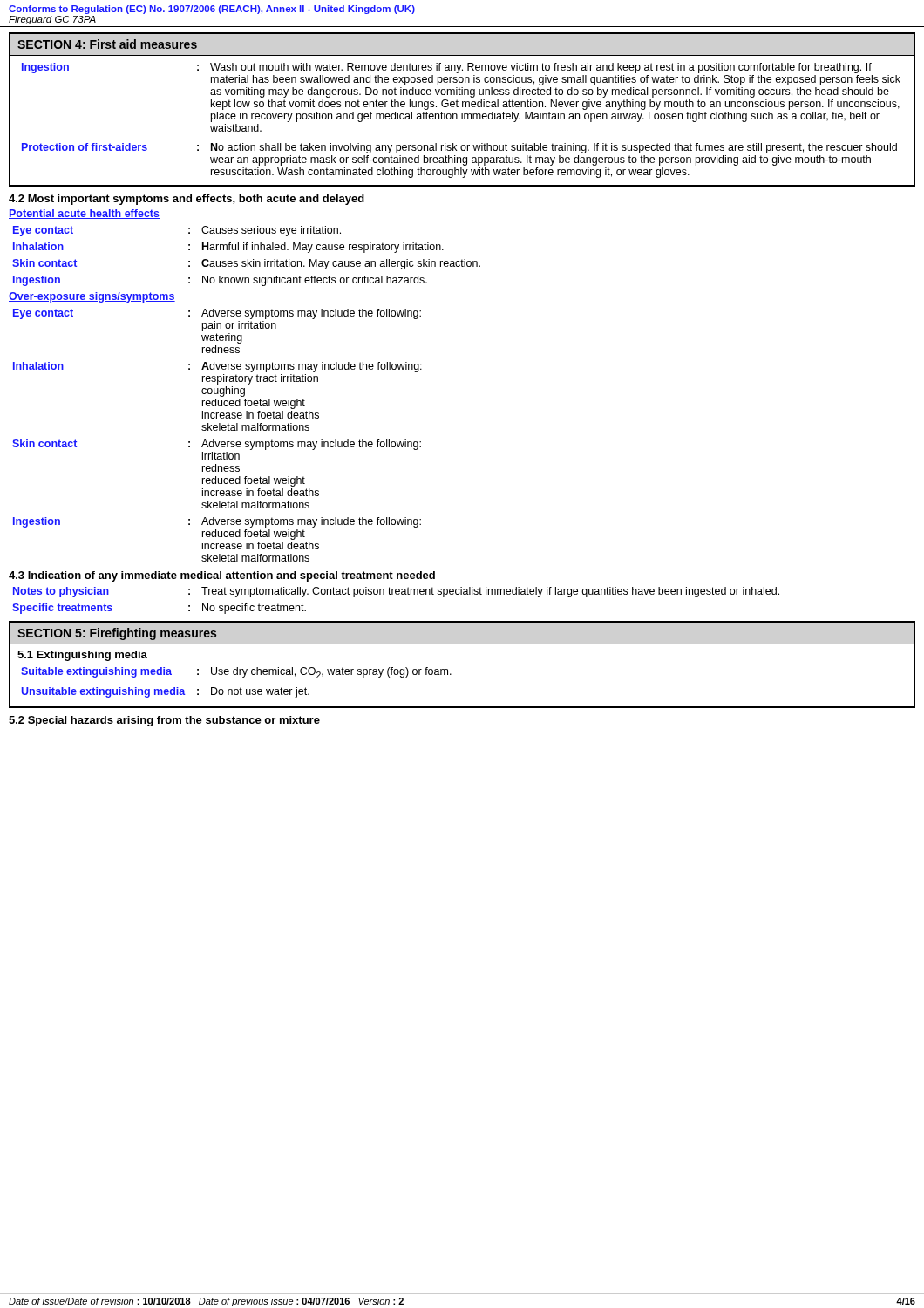Click on the text starting "Over-exposure signs/symptoms"
This screenshot has height=1308, width=924.
tap(92, 296)
